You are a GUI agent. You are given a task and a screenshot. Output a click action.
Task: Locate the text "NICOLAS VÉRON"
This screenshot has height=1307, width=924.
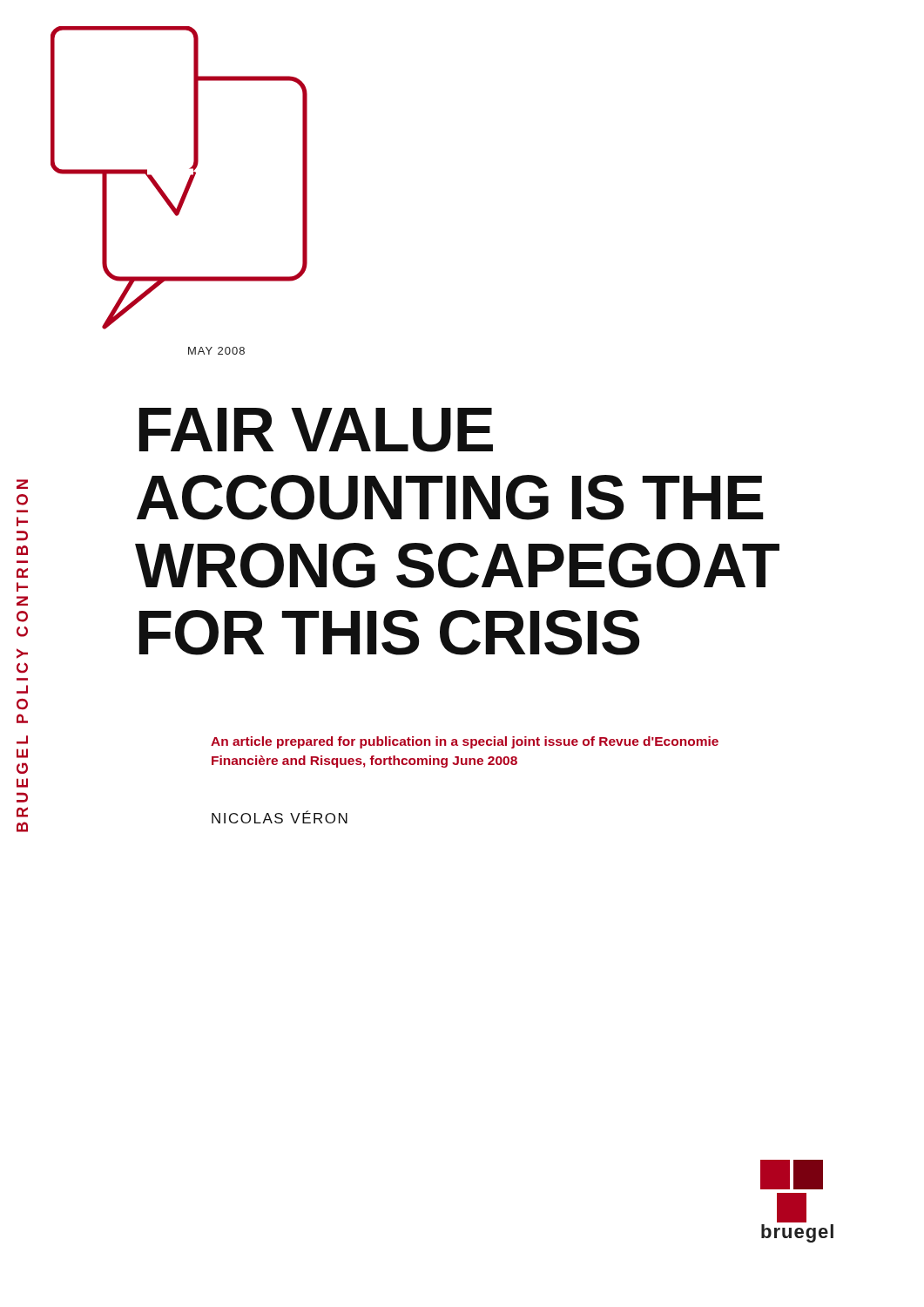tap(280, 819)
